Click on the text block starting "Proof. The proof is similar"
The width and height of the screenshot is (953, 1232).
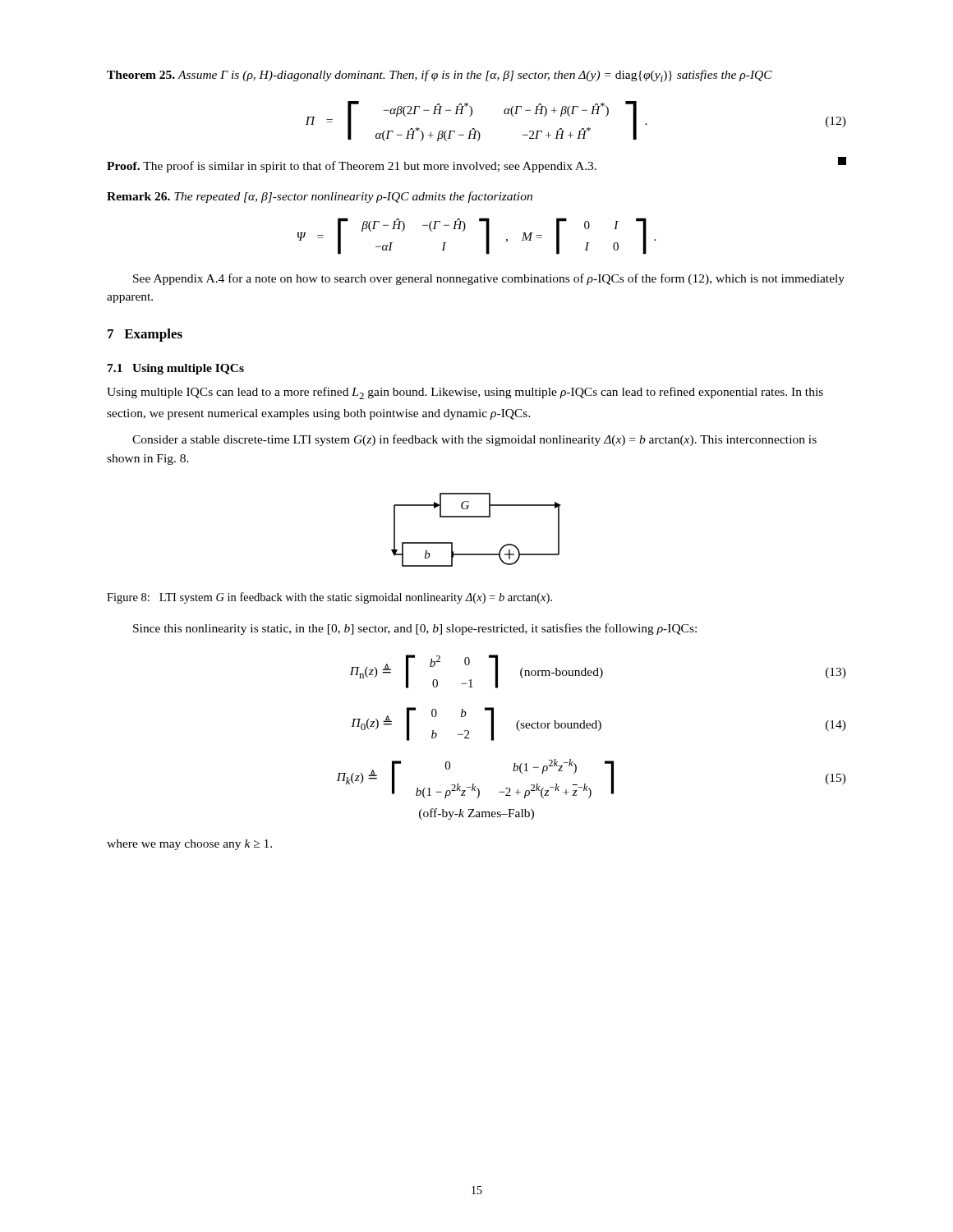476,165
